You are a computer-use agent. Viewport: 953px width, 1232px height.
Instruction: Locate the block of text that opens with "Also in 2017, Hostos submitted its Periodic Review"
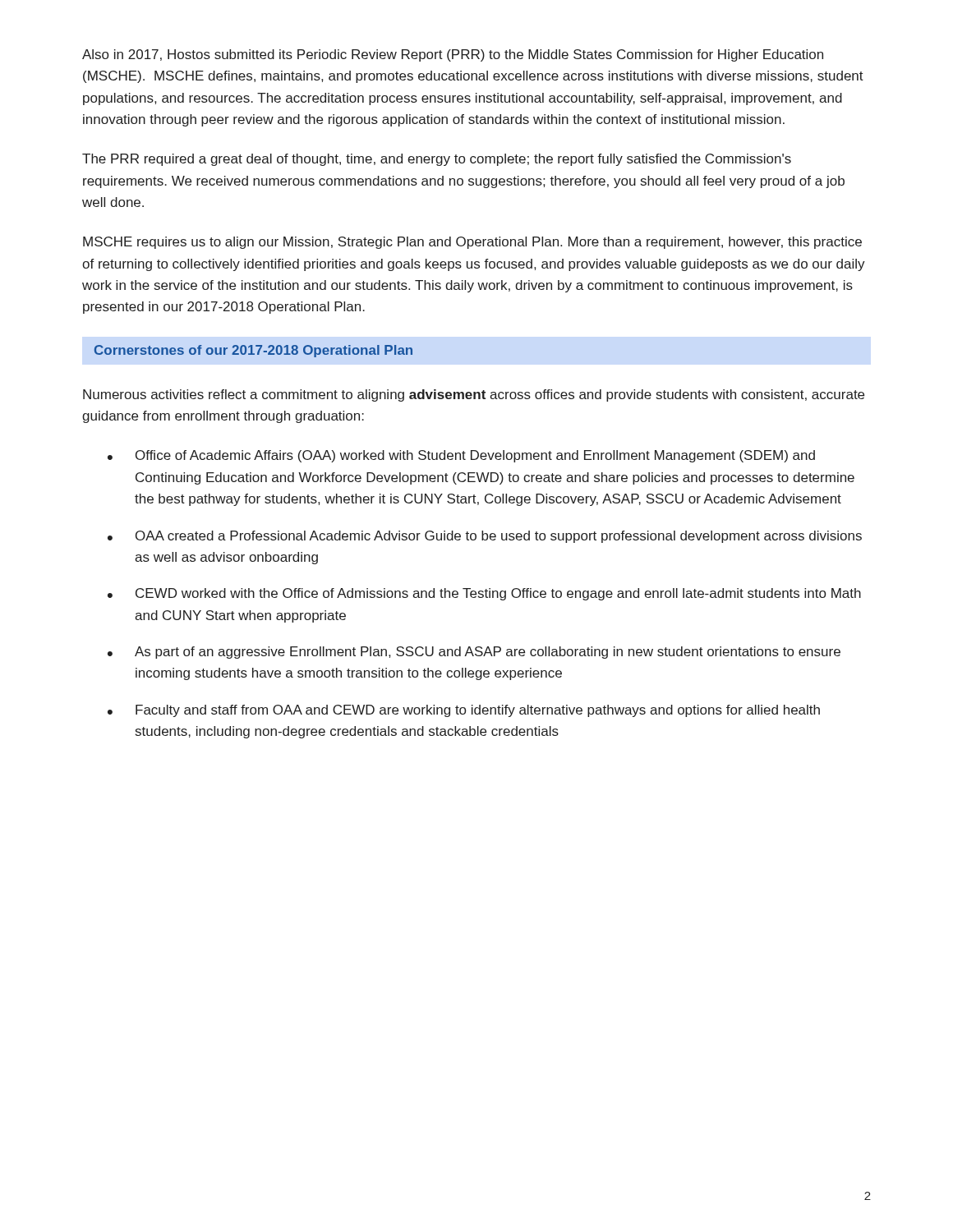click(x=473, y=87)
